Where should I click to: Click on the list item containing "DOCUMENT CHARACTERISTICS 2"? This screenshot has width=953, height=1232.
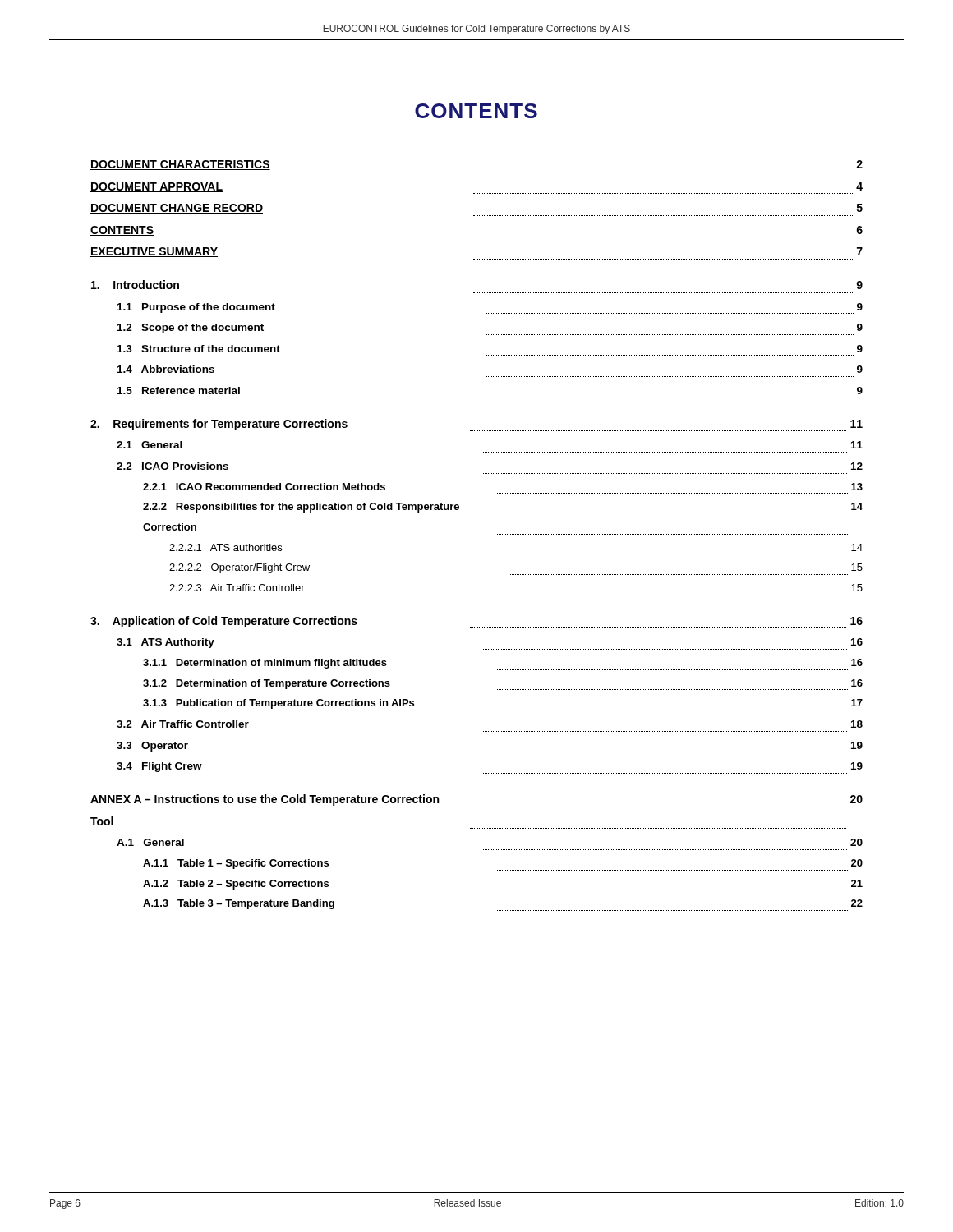[x=476, y=165]
